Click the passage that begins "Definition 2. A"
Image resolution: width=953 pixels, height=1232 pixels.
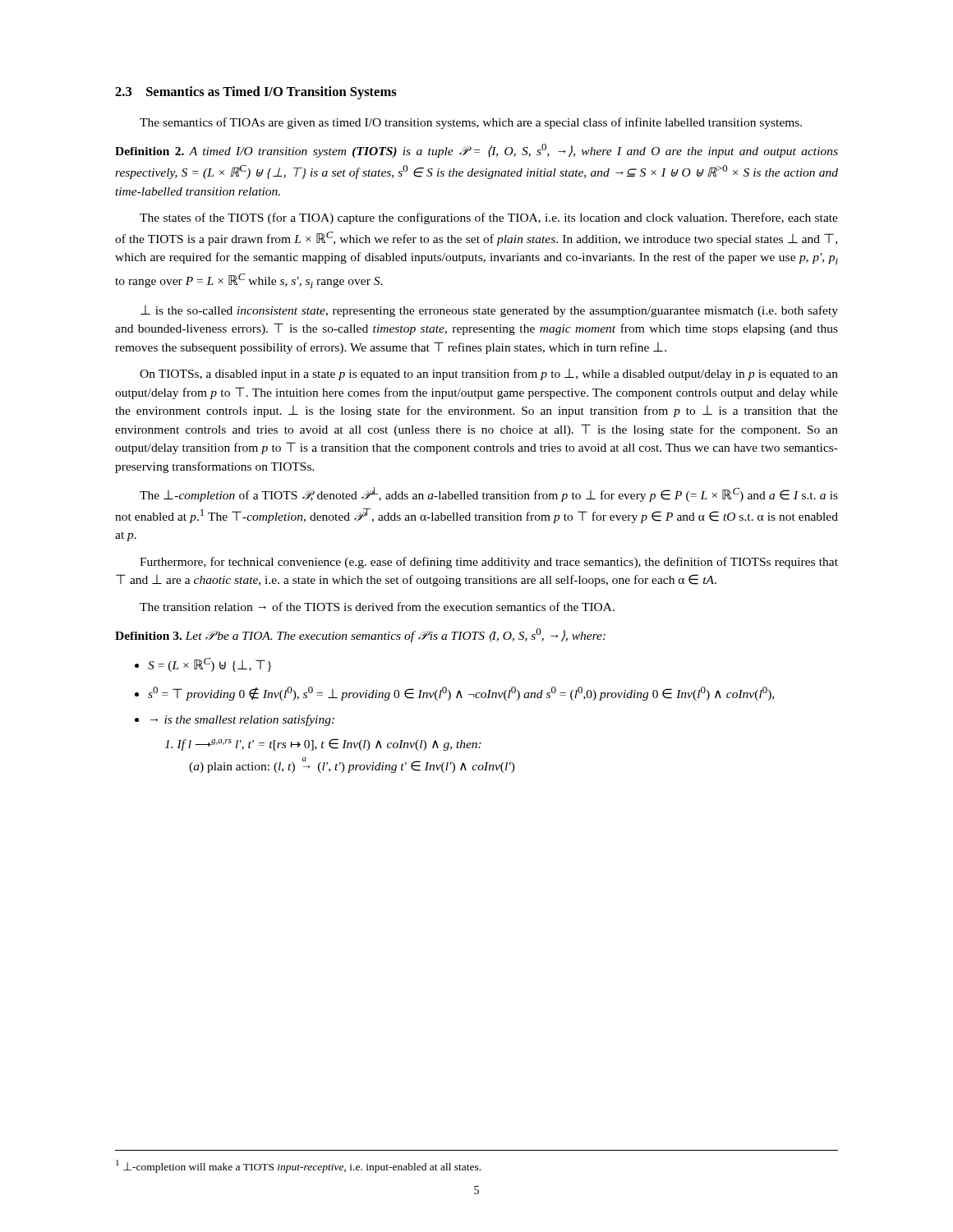click(476, 169)
